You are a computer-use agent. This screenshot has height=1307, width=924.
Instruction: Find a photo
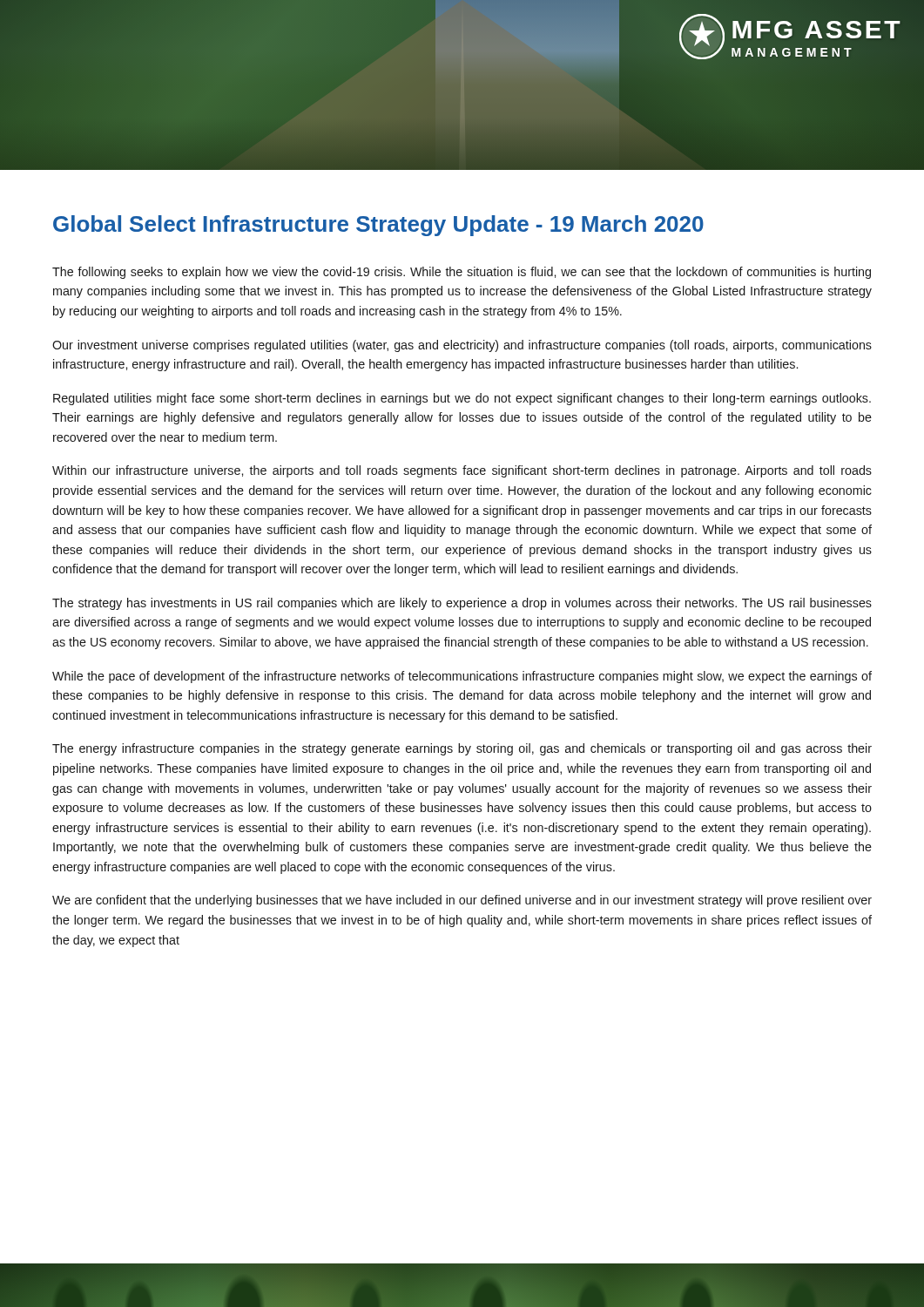coord(462,85)
